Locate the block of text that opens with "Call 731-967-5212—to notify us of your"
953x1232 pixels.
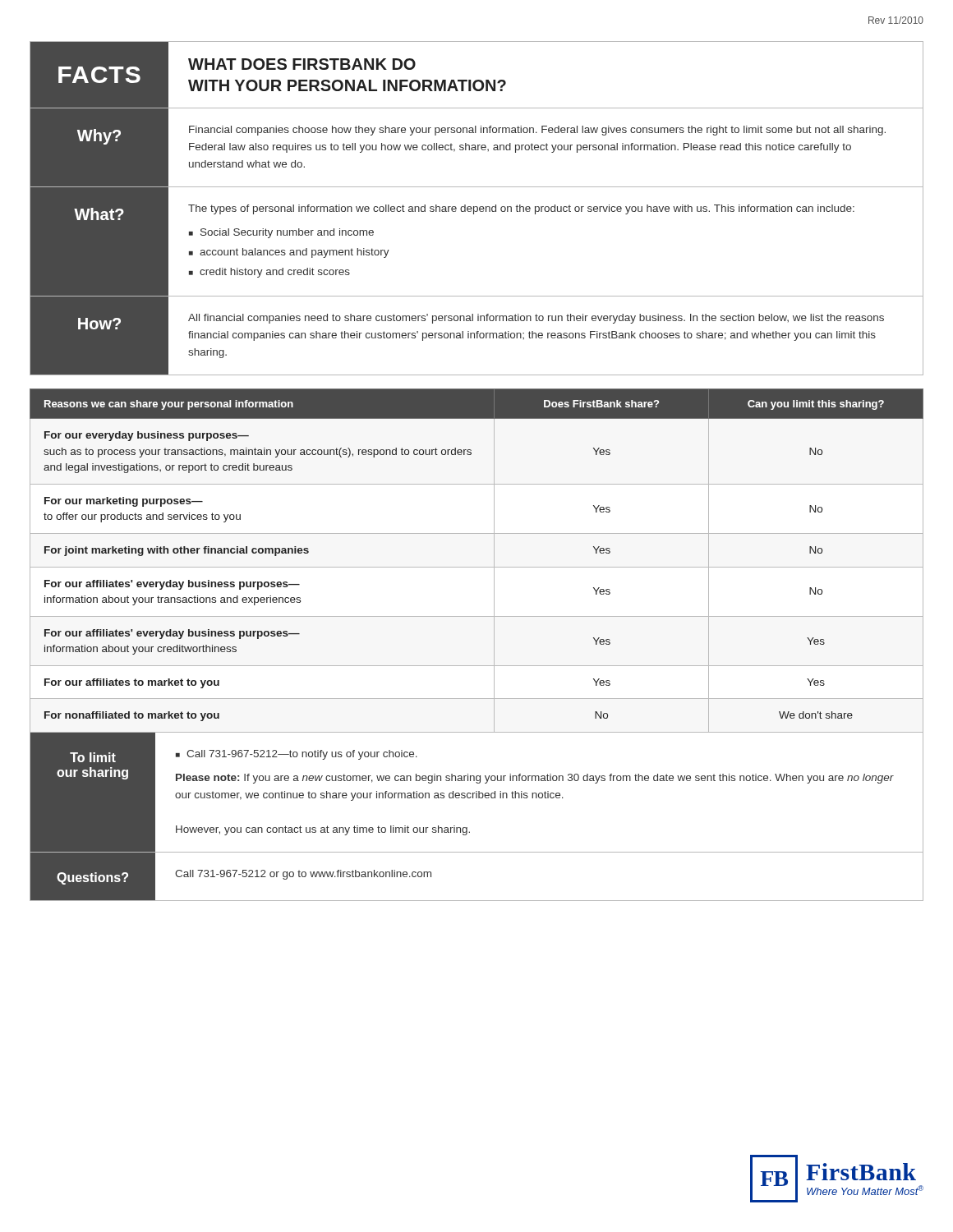click(302, 753)
